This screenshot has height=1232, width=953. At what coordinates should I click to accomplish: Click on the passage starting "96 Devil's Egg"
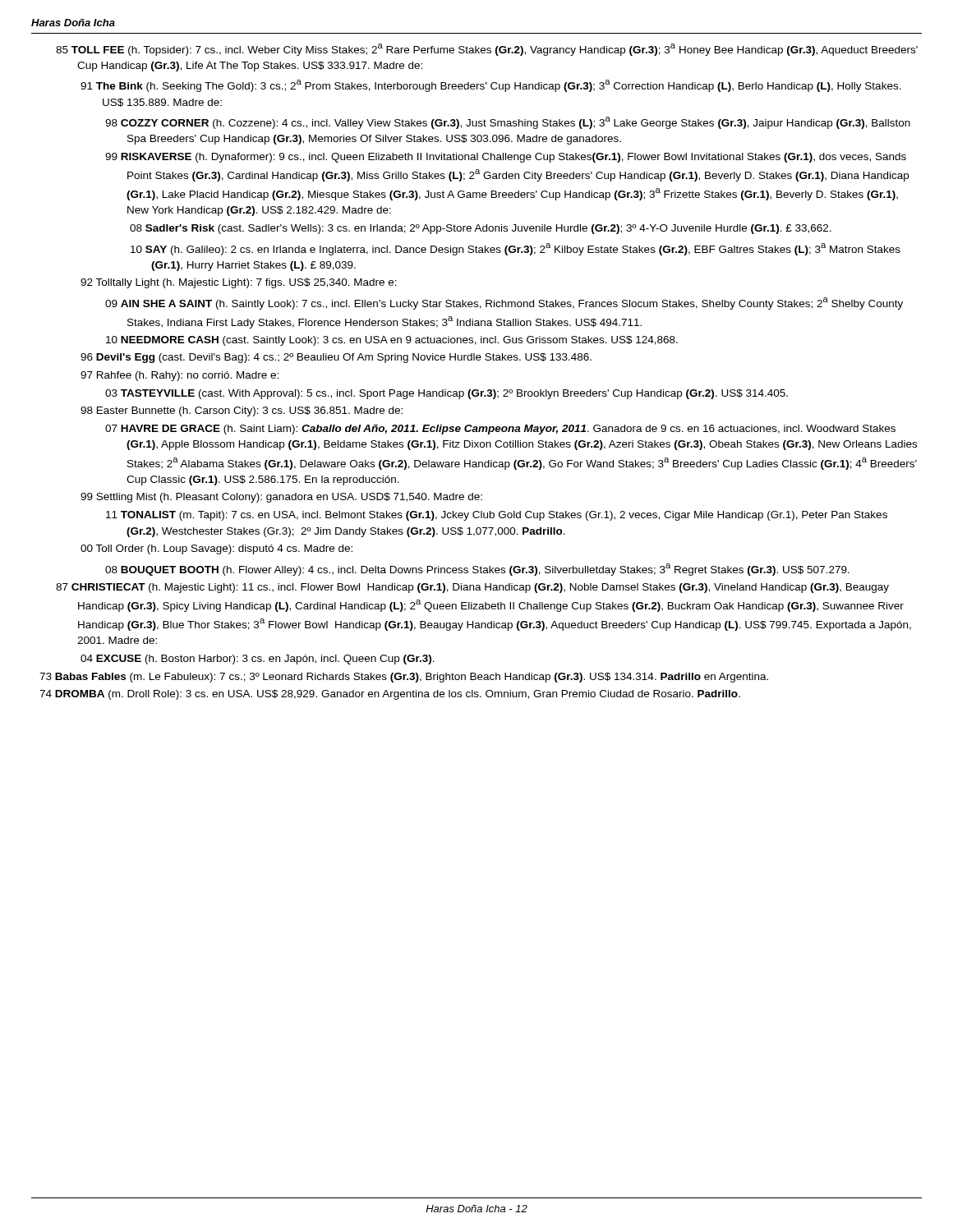[336, 357]
